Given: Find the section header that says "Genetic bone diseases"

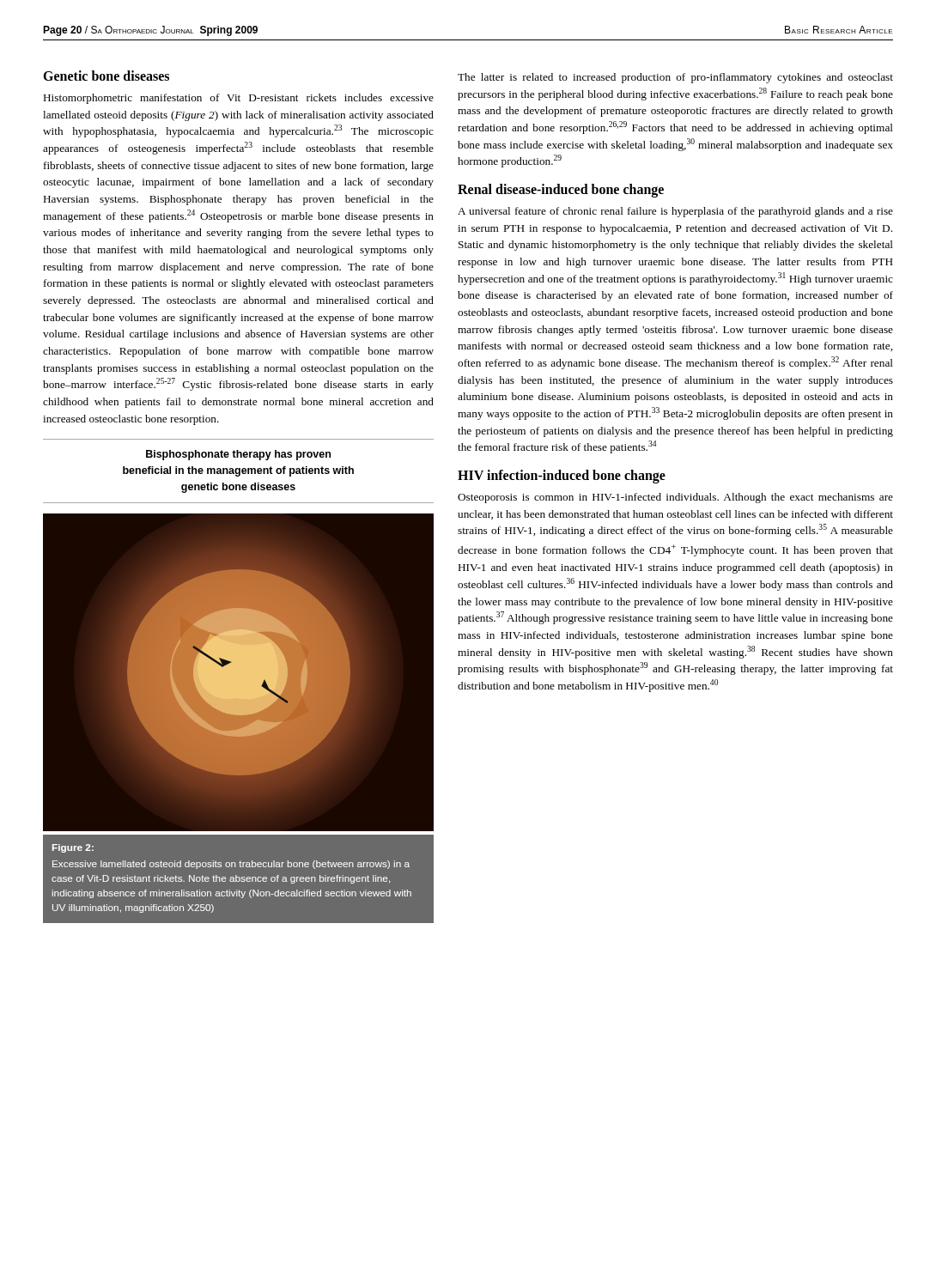Looking at the screenshot, I should pos(106,76).
